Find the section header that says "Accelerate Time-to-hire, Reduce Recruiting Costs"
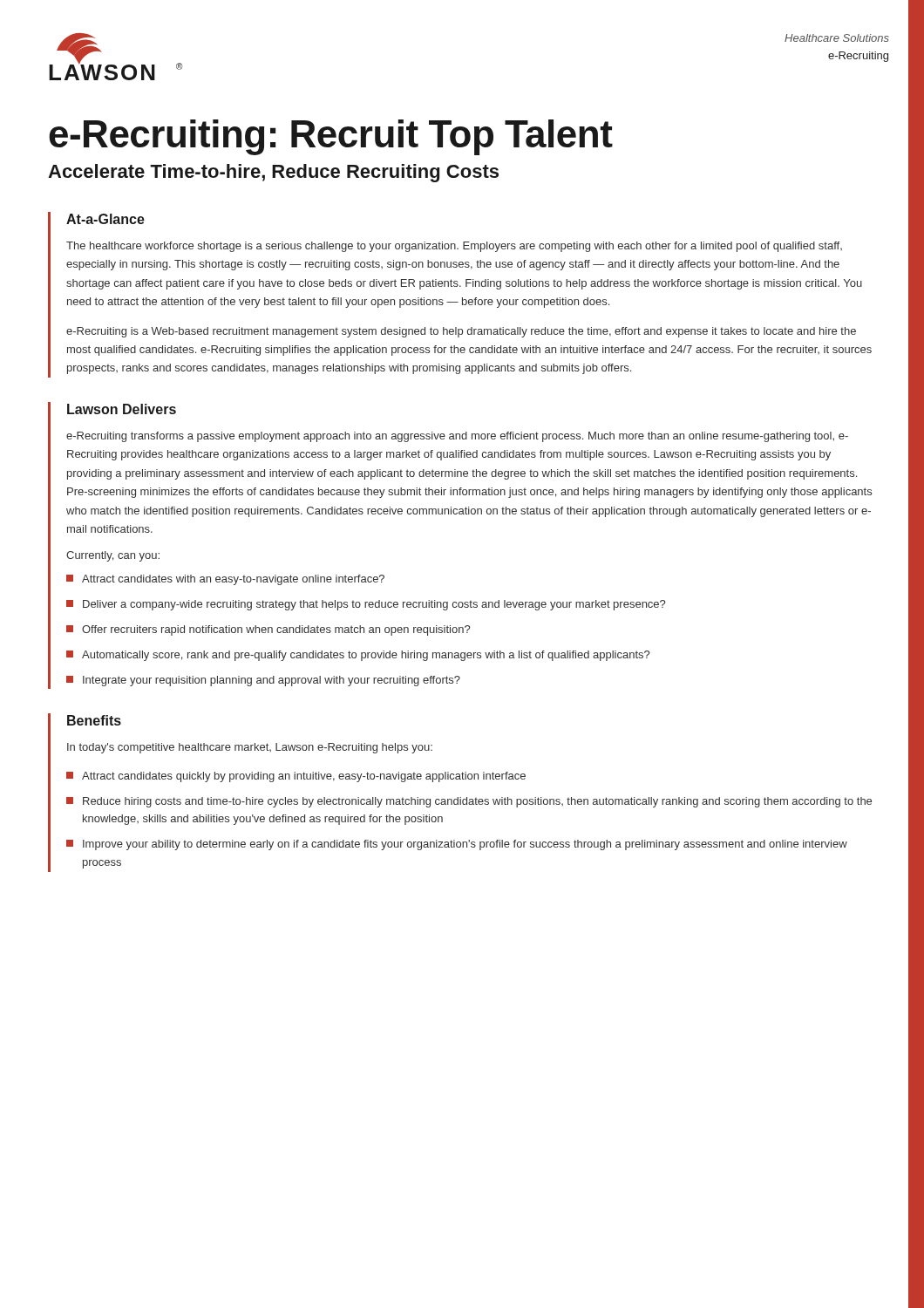The width and height of the screenshot is (924, 1308). tap(274, 172)
